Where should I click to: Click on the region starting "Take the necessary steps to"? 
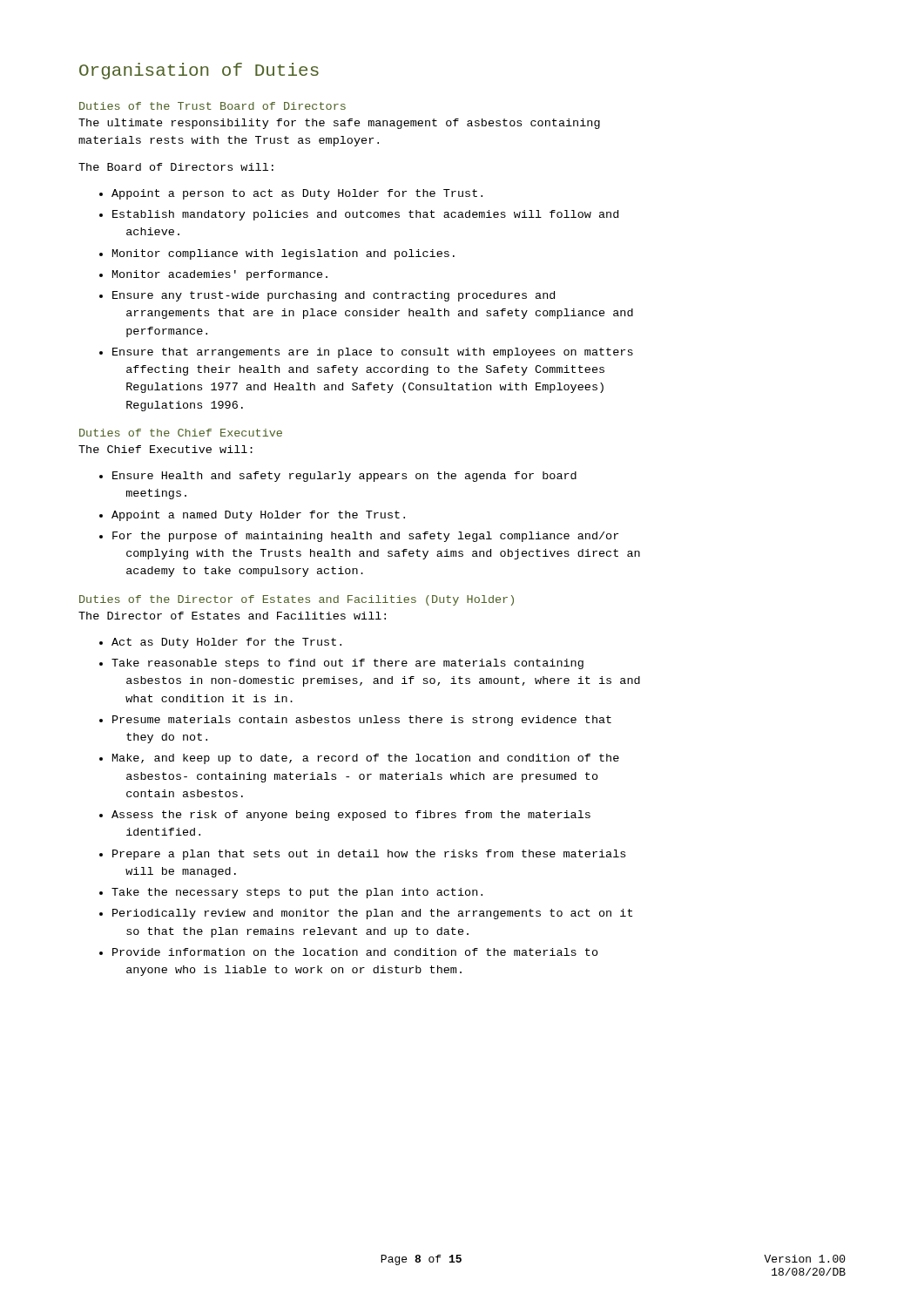[x=479, y=893]
